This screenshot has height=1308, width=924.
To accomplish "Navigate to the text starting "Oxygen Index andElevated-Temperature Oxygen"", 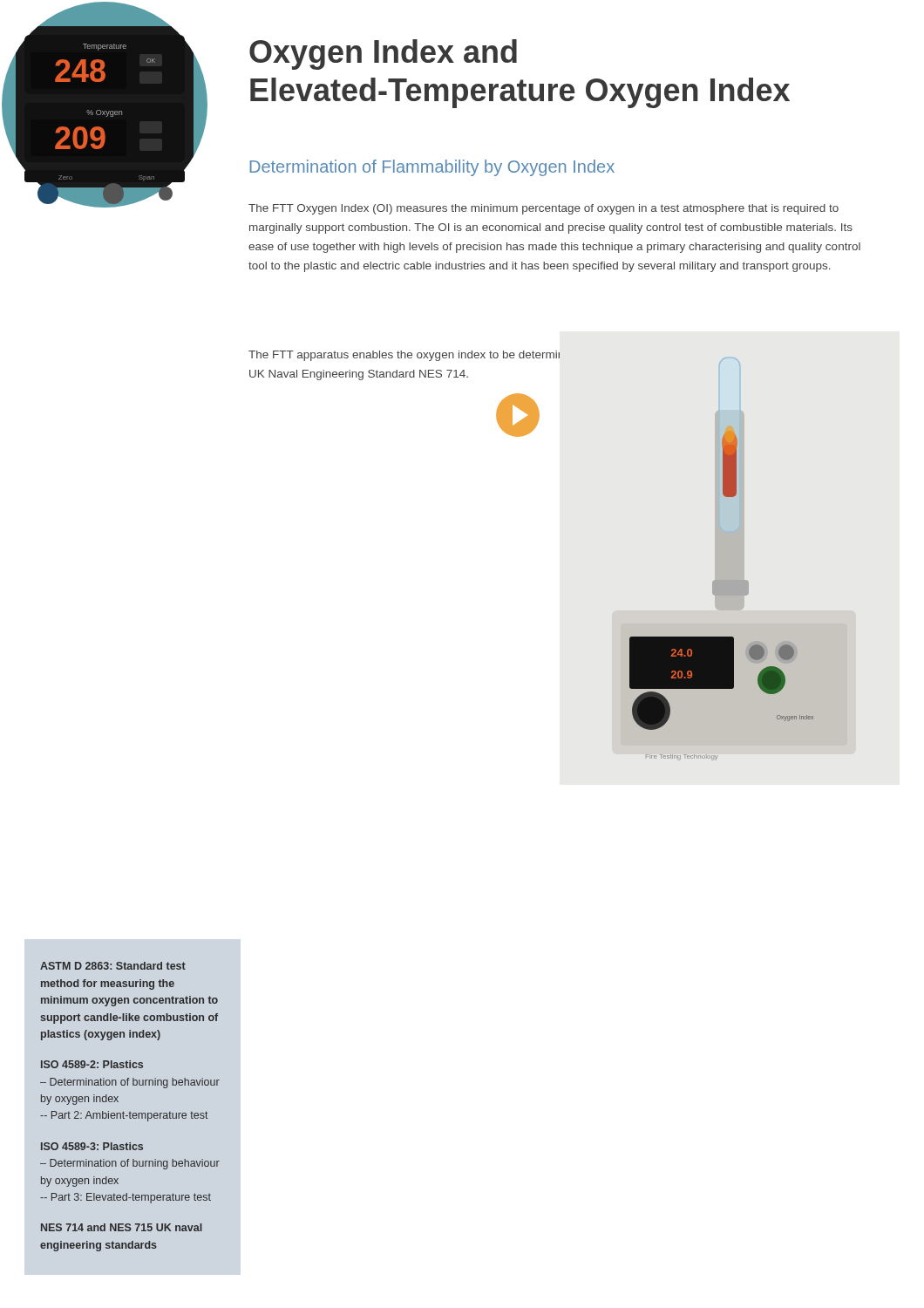I will pos(519,71).
